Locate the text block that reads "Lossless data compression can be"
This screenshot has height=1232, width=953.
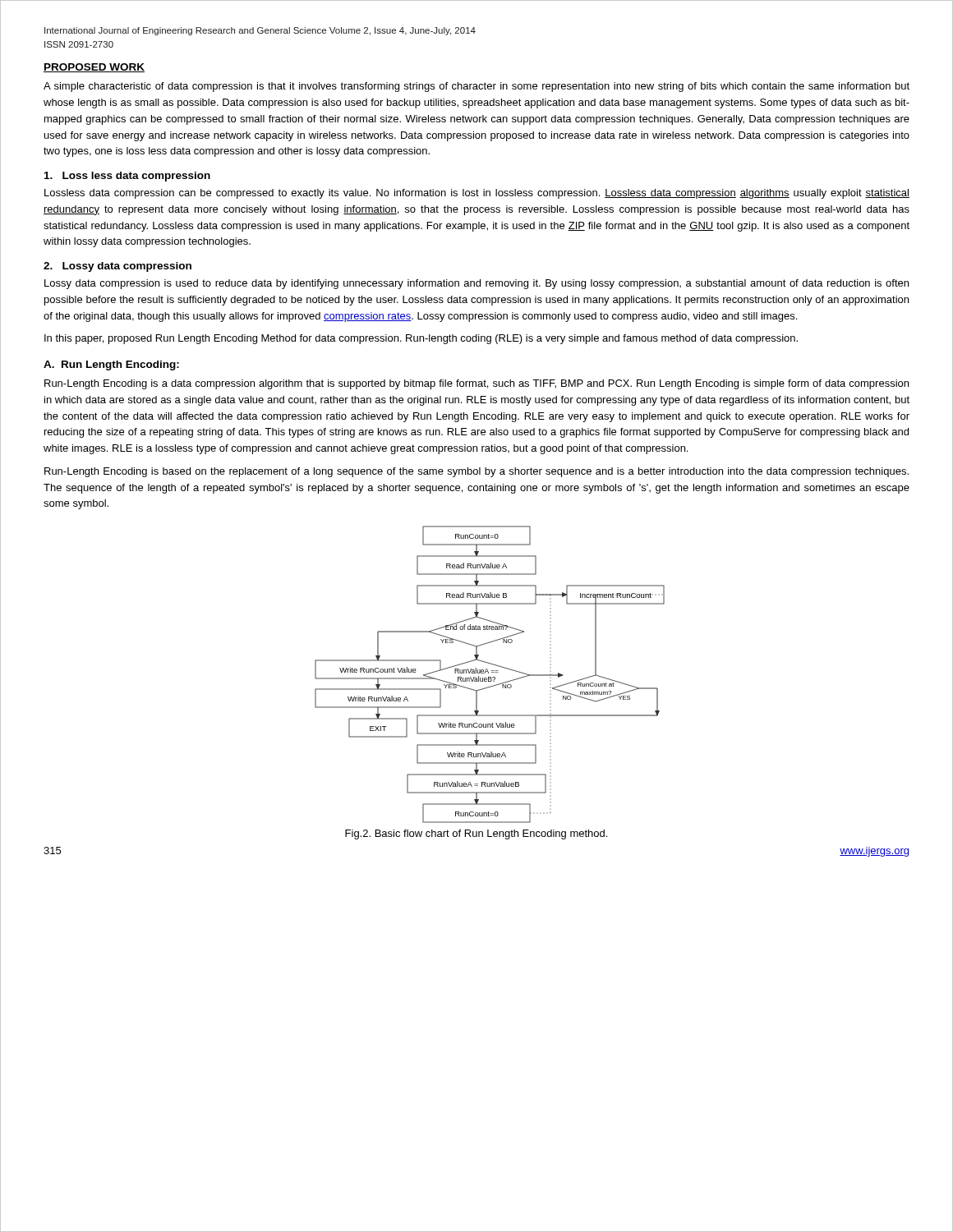click(x=476, y=217)
